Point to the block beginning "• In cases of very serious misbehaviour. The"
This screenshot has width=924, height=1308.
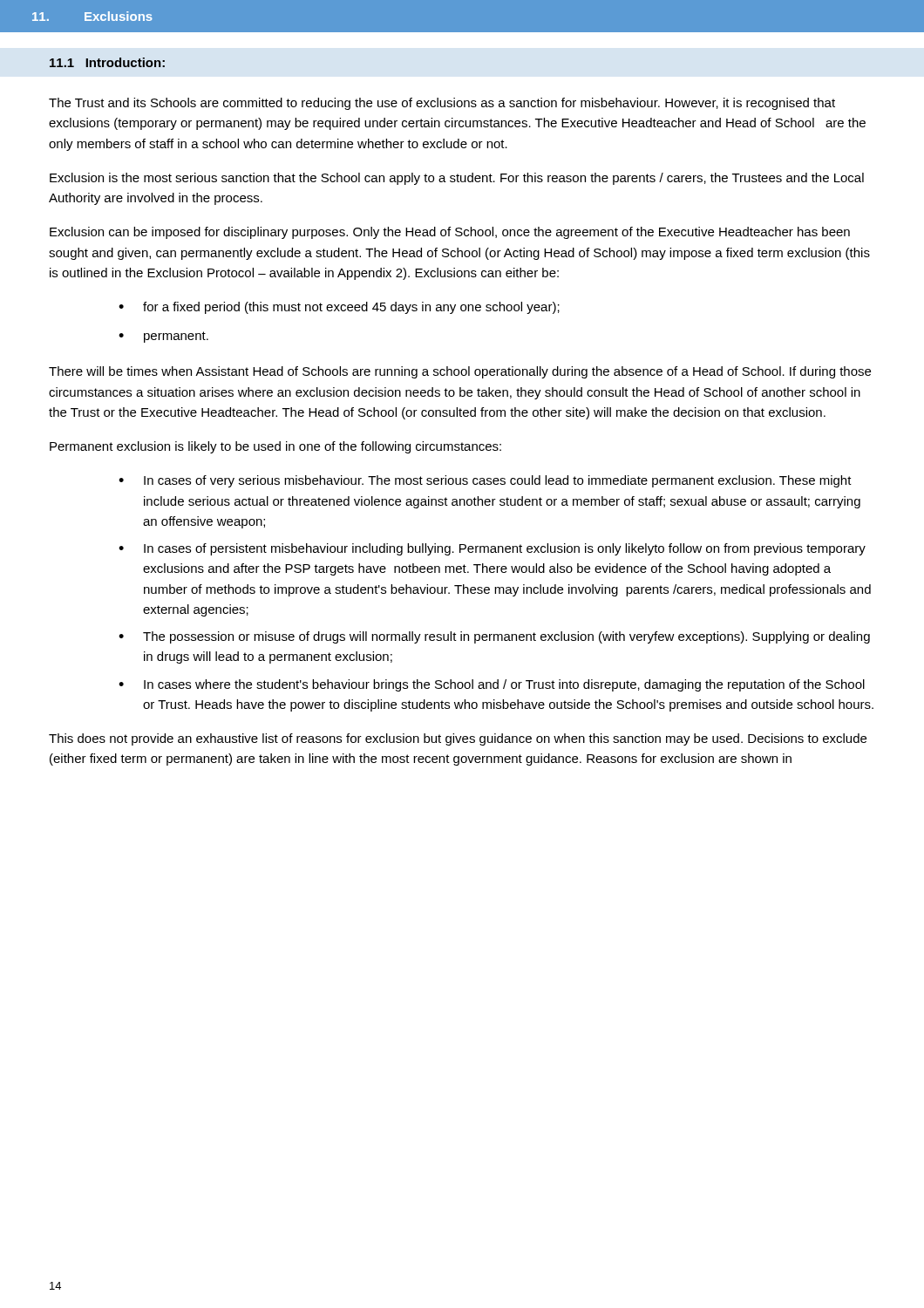497,501
